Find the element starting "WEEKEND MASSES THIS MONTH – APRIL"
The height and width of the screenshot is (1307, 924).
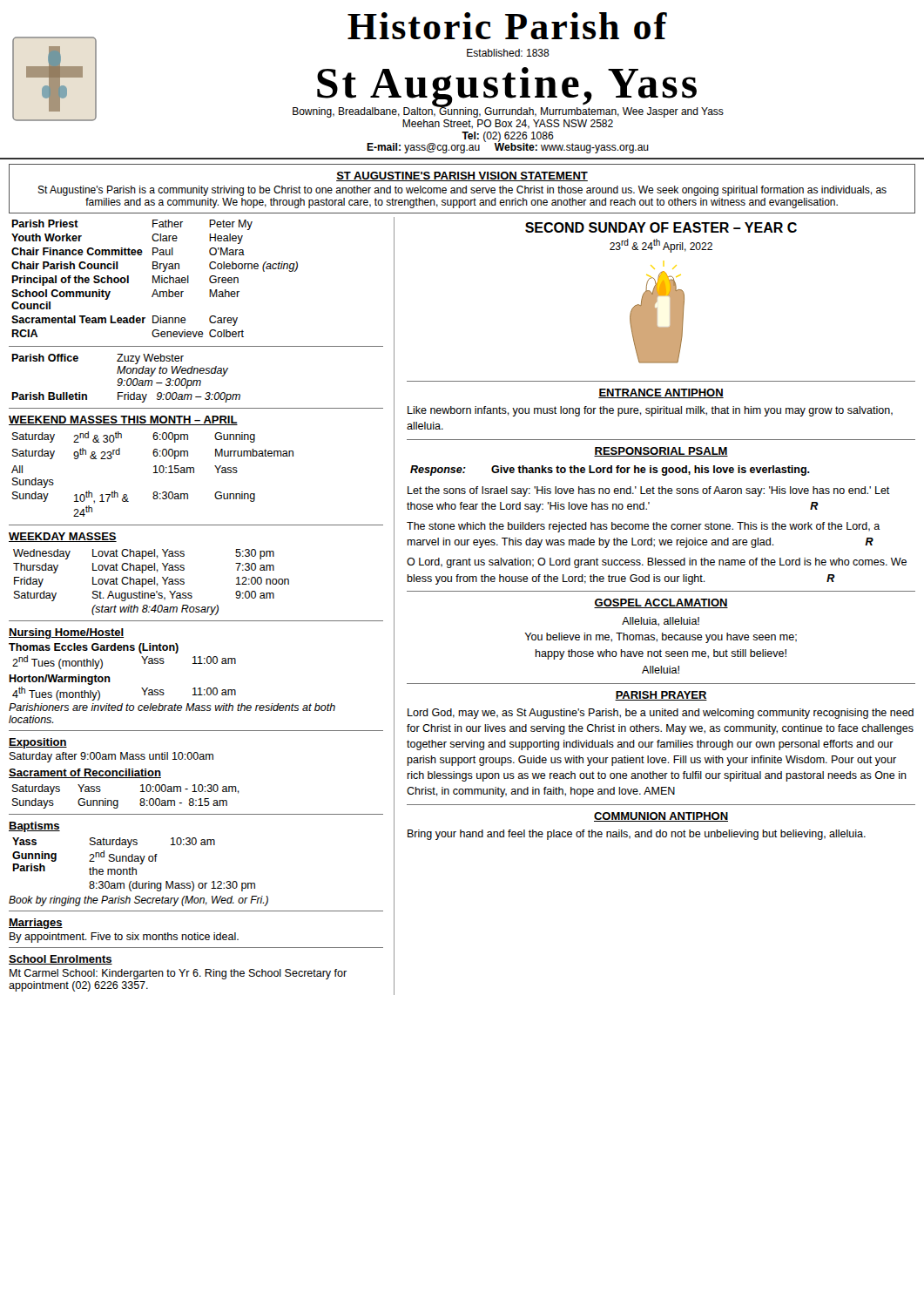pos(123,419)
